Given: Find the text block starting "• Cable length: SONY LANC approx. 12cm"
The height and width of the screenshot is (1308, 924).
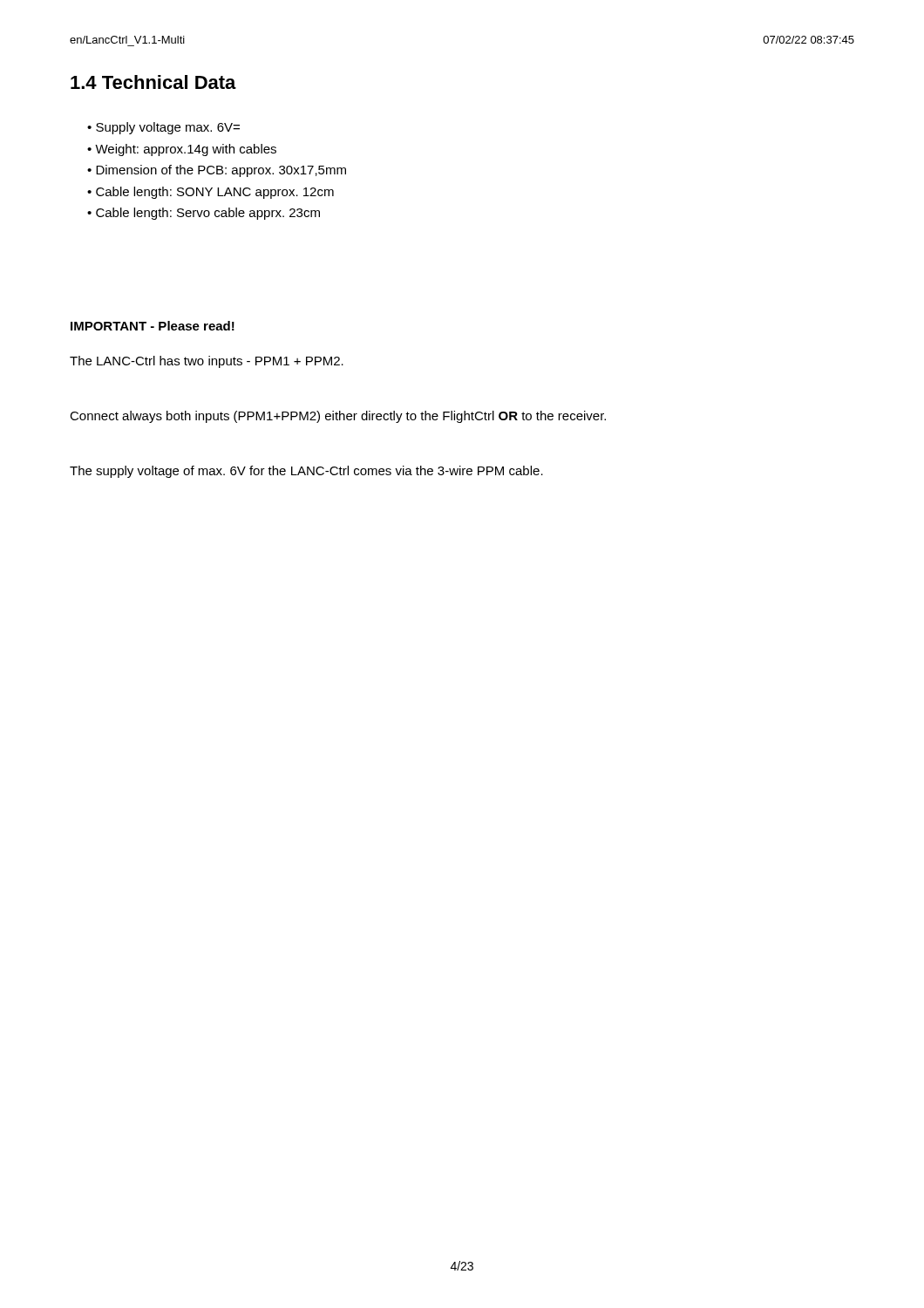Looking at the screenshot, I should pyautogui.click(x=211, y=191).
